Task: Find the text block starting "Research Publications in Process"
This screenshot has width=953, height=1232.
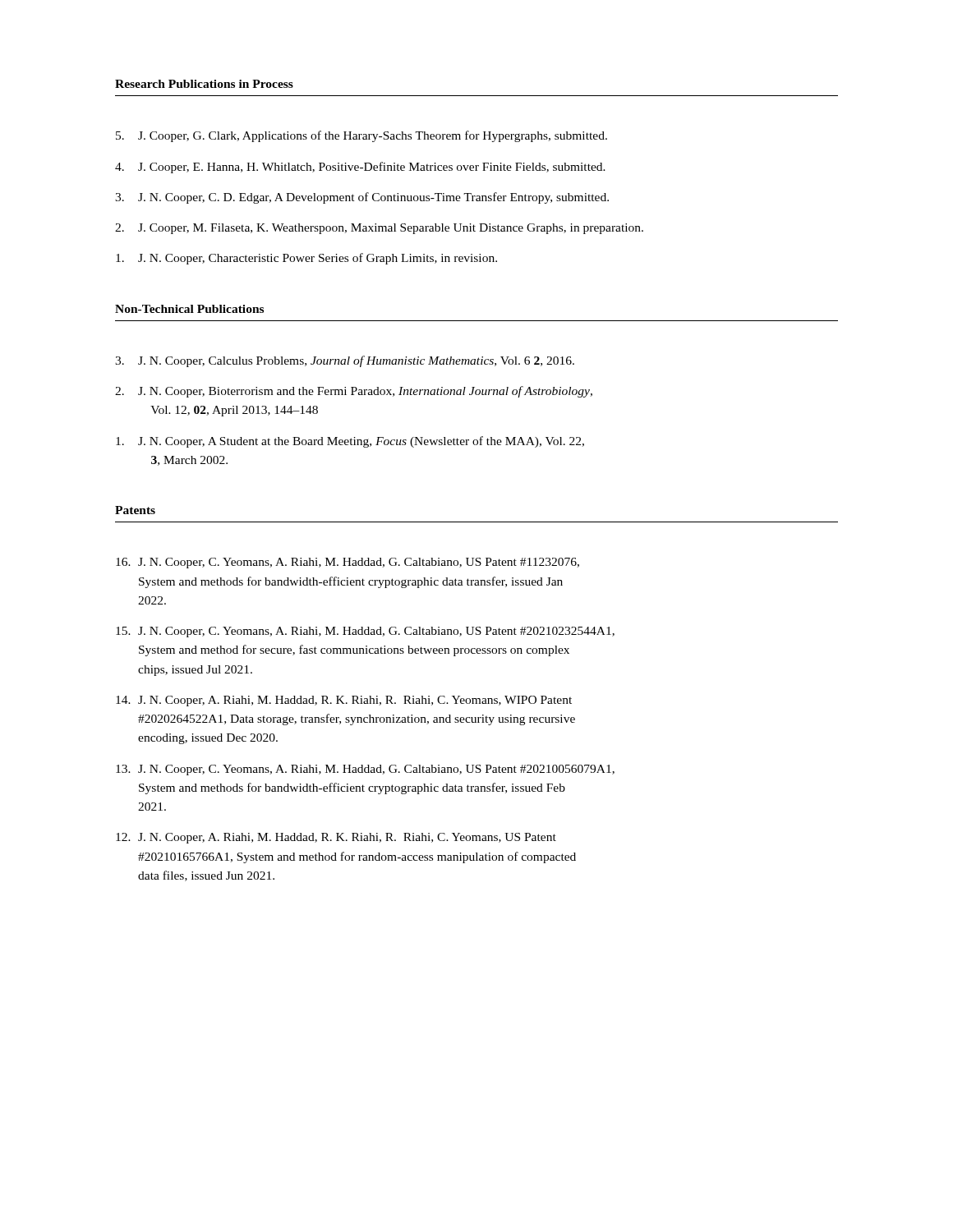Action: pyautogui.click(x=204, y=83)
